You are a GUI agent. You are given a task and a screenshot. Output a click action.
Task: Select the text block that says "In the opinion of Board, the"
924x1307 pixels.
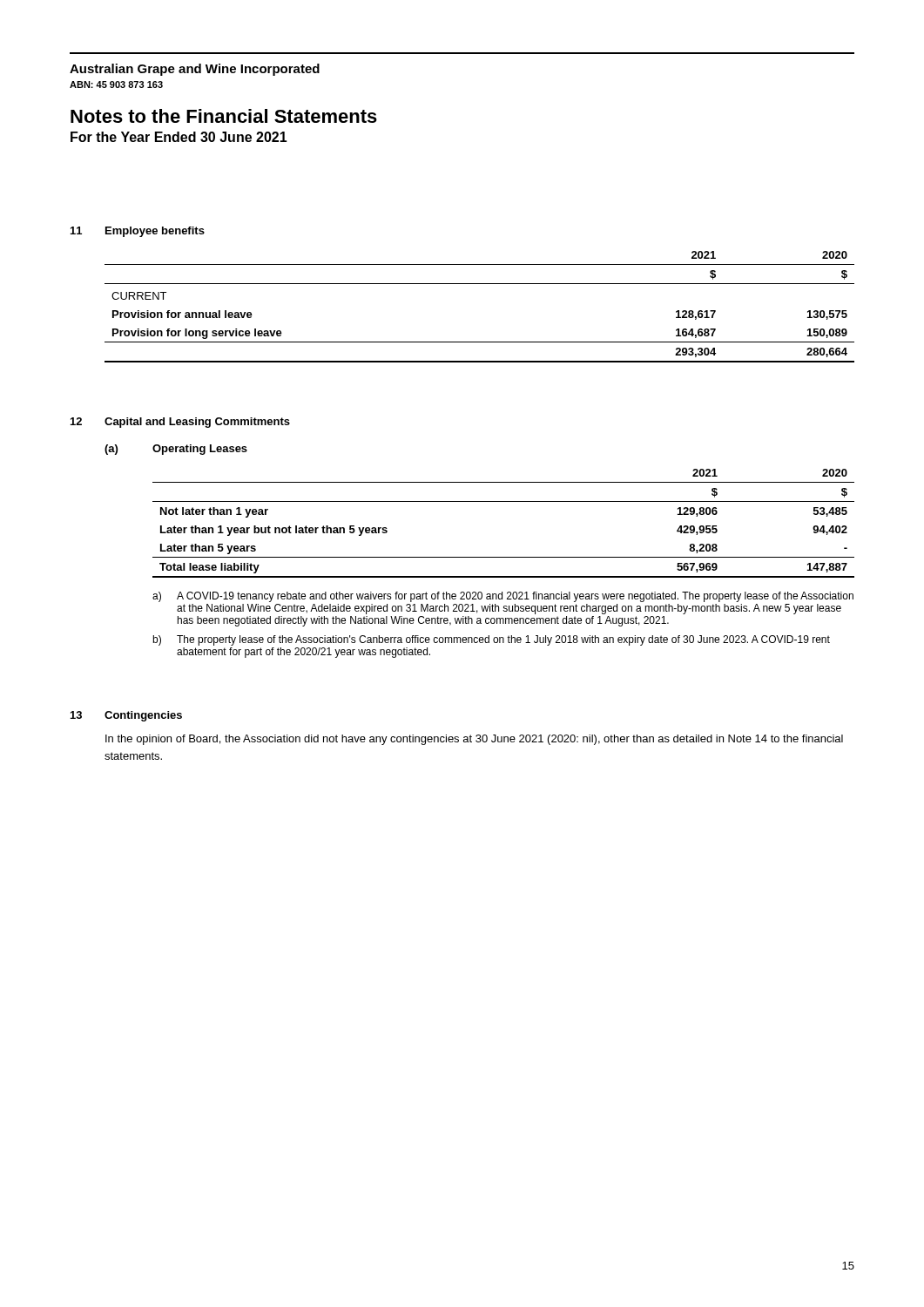474,747
